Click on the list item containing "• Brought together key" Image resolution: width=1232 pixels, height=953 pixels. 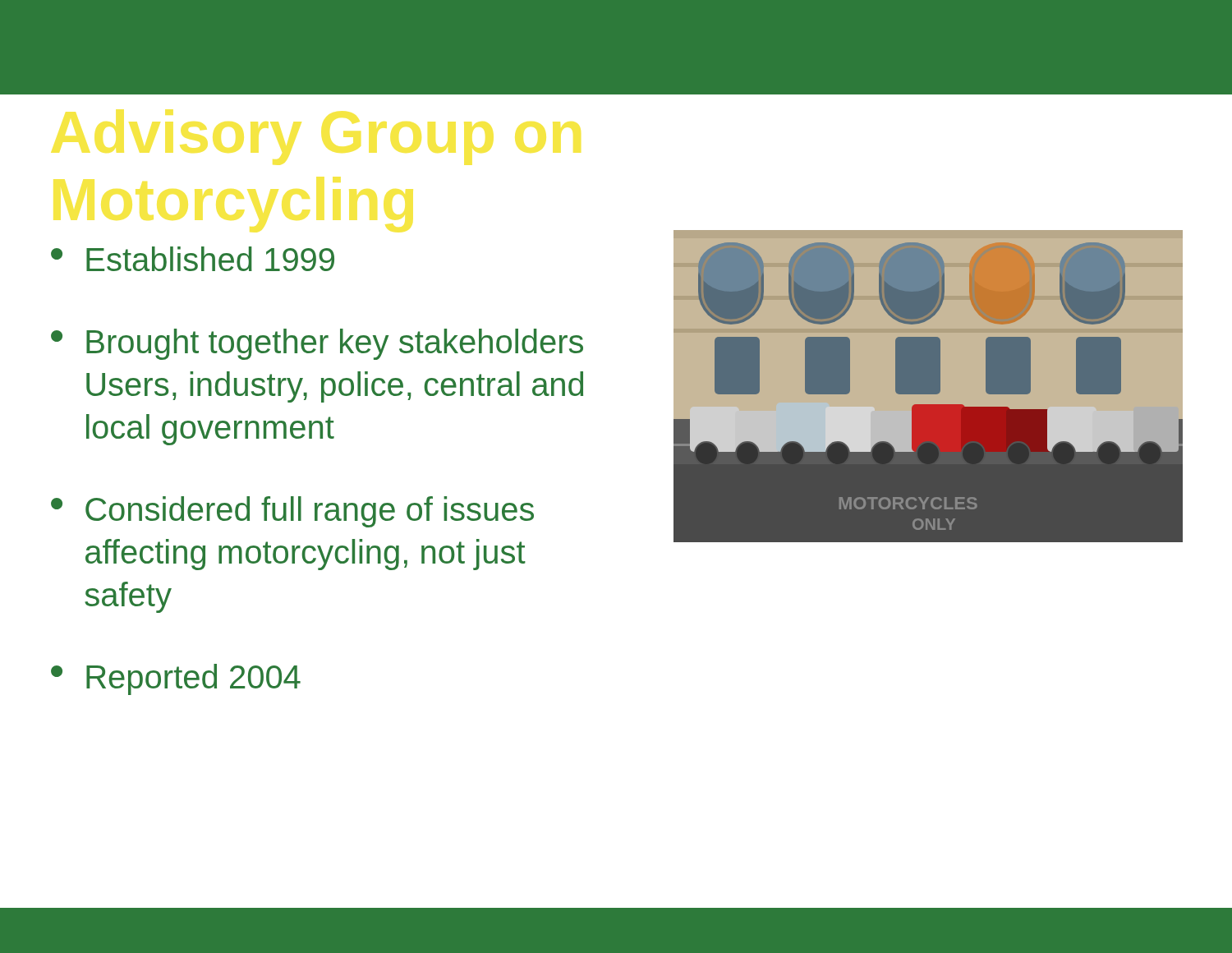point(317,384)
